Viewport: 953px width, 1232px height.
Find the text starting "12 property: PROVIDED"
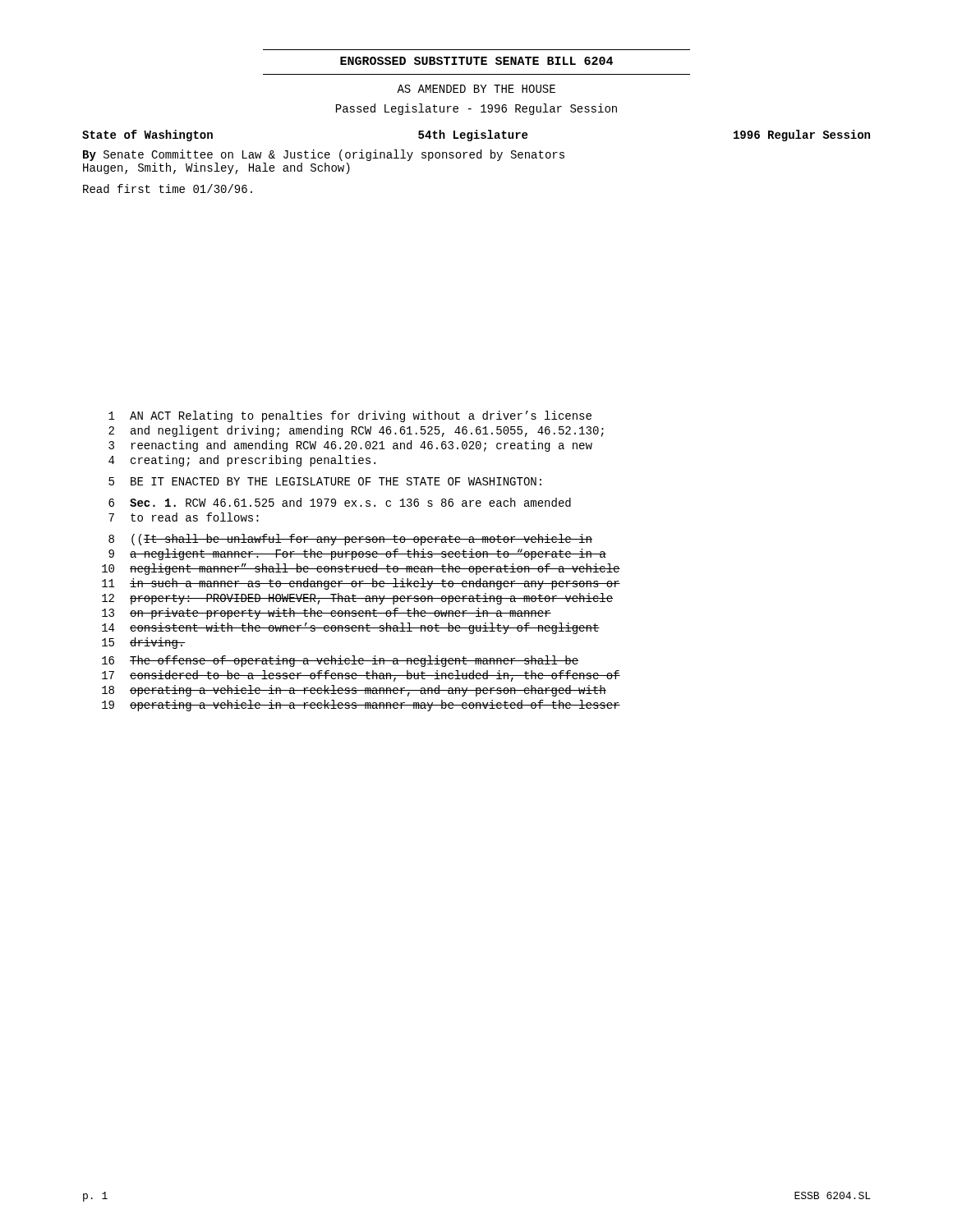(476, 599)
